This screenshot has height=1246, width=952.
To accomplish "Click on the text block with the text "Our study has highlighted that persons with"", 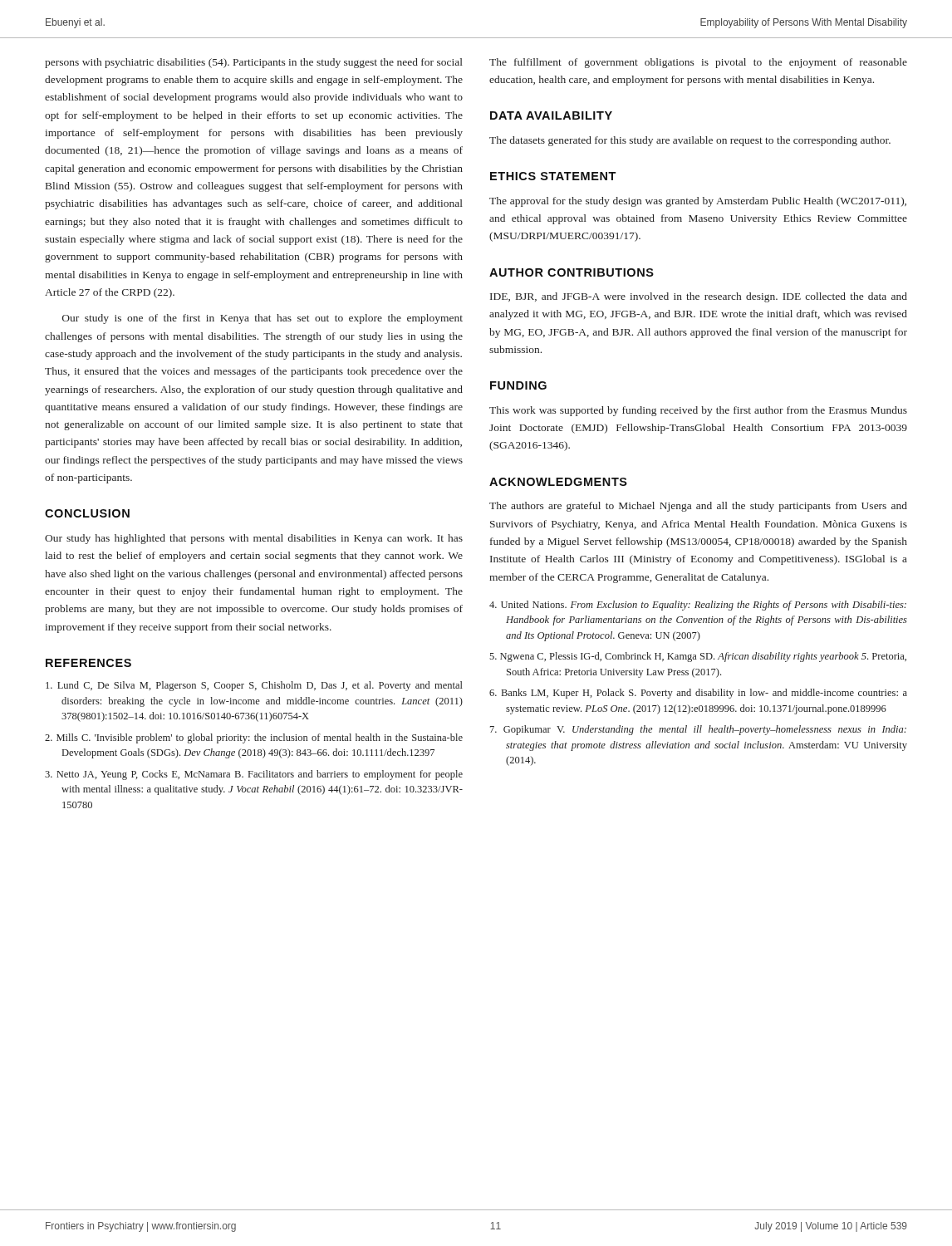I will tap(254, 582).
